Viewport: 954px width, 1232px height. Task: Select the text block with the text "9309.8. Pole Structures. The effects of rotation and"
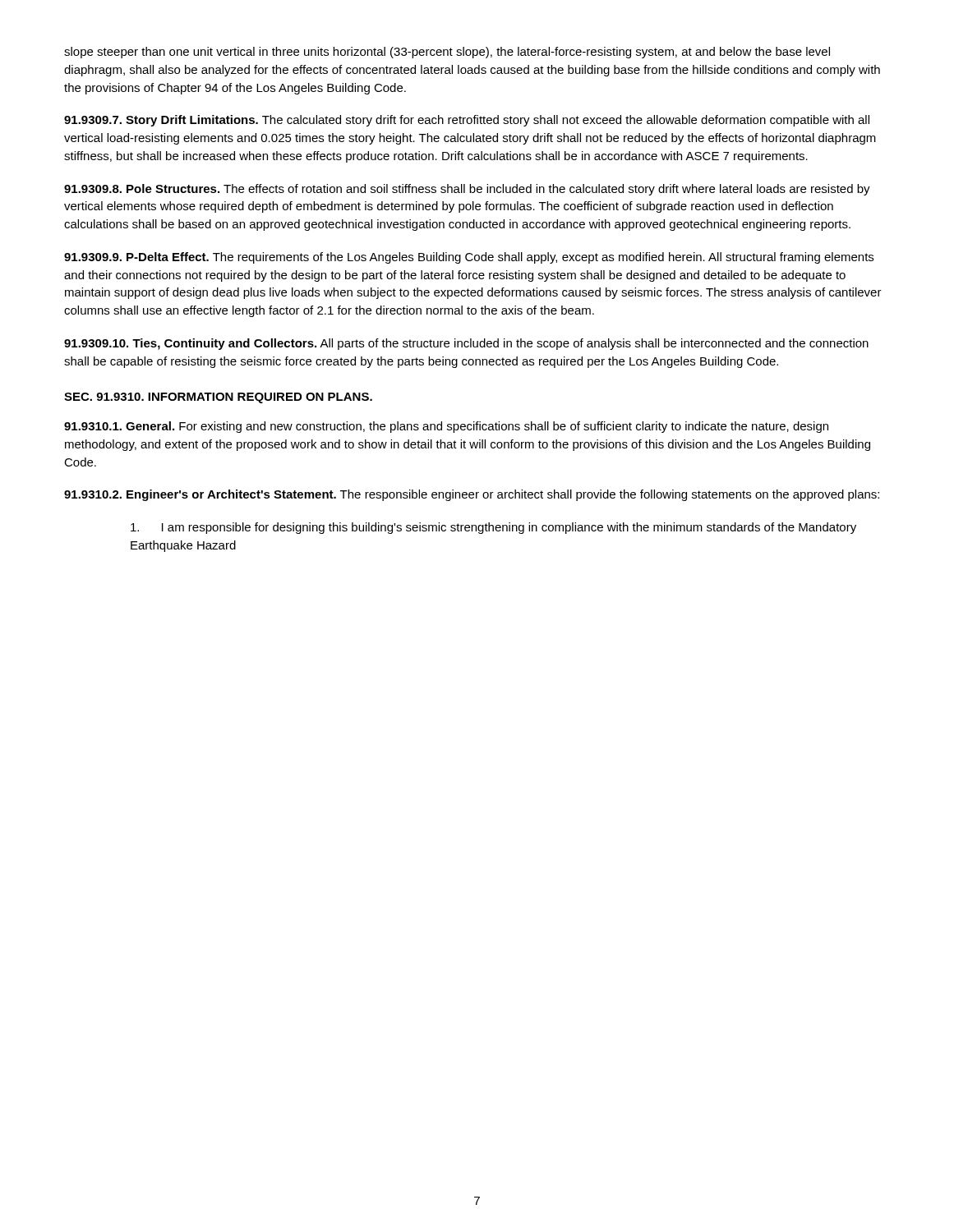pos(467,206)
